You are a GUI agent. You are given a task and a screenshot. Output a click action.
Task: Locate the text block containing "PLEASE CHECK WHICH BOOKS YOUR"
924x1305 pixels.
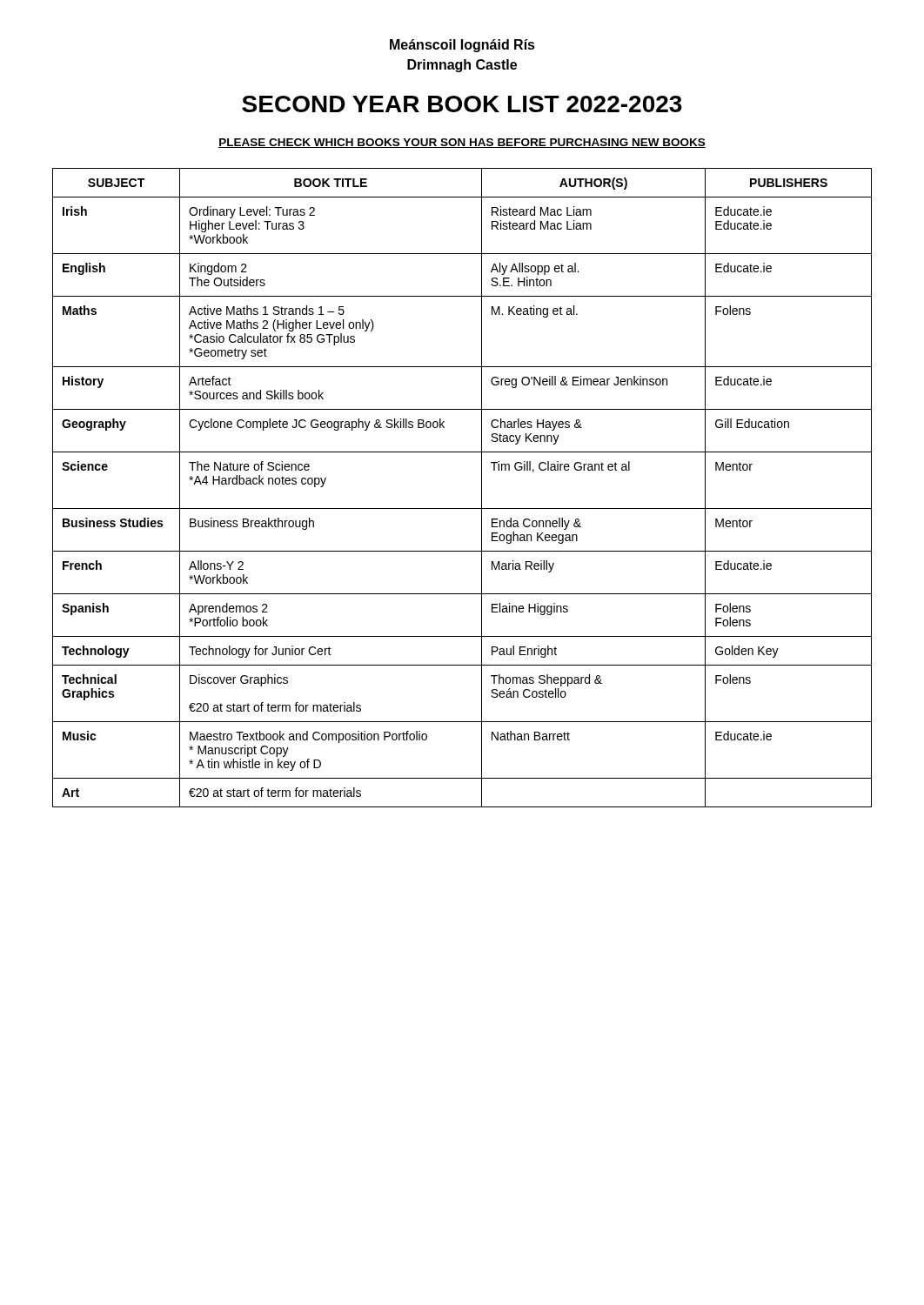point(462,143)
